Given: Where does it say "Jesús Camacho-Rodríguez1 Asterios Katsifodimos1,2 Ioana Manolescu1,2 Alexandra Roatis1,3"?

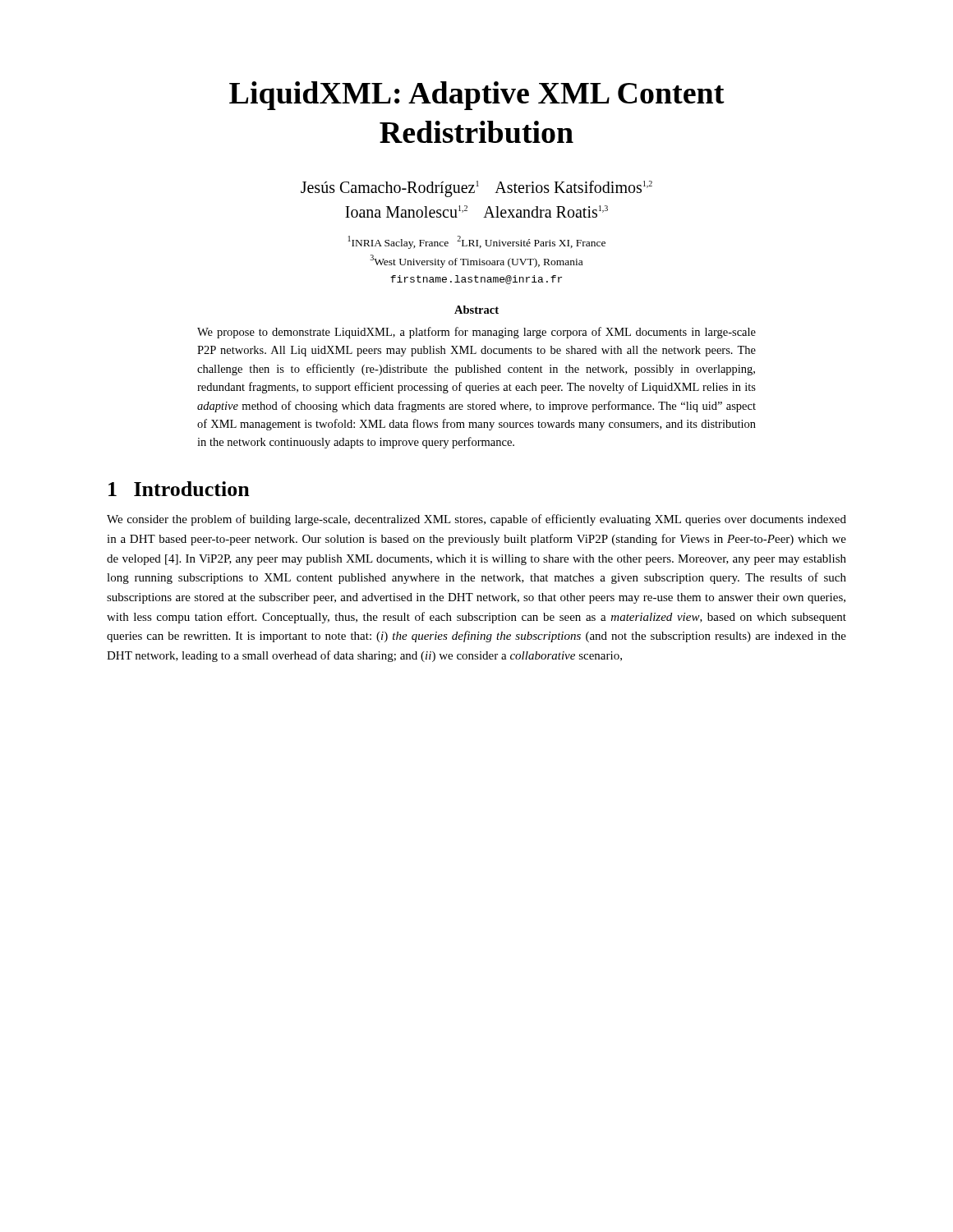Looking at the screenshot, I should tap(476, 200).
